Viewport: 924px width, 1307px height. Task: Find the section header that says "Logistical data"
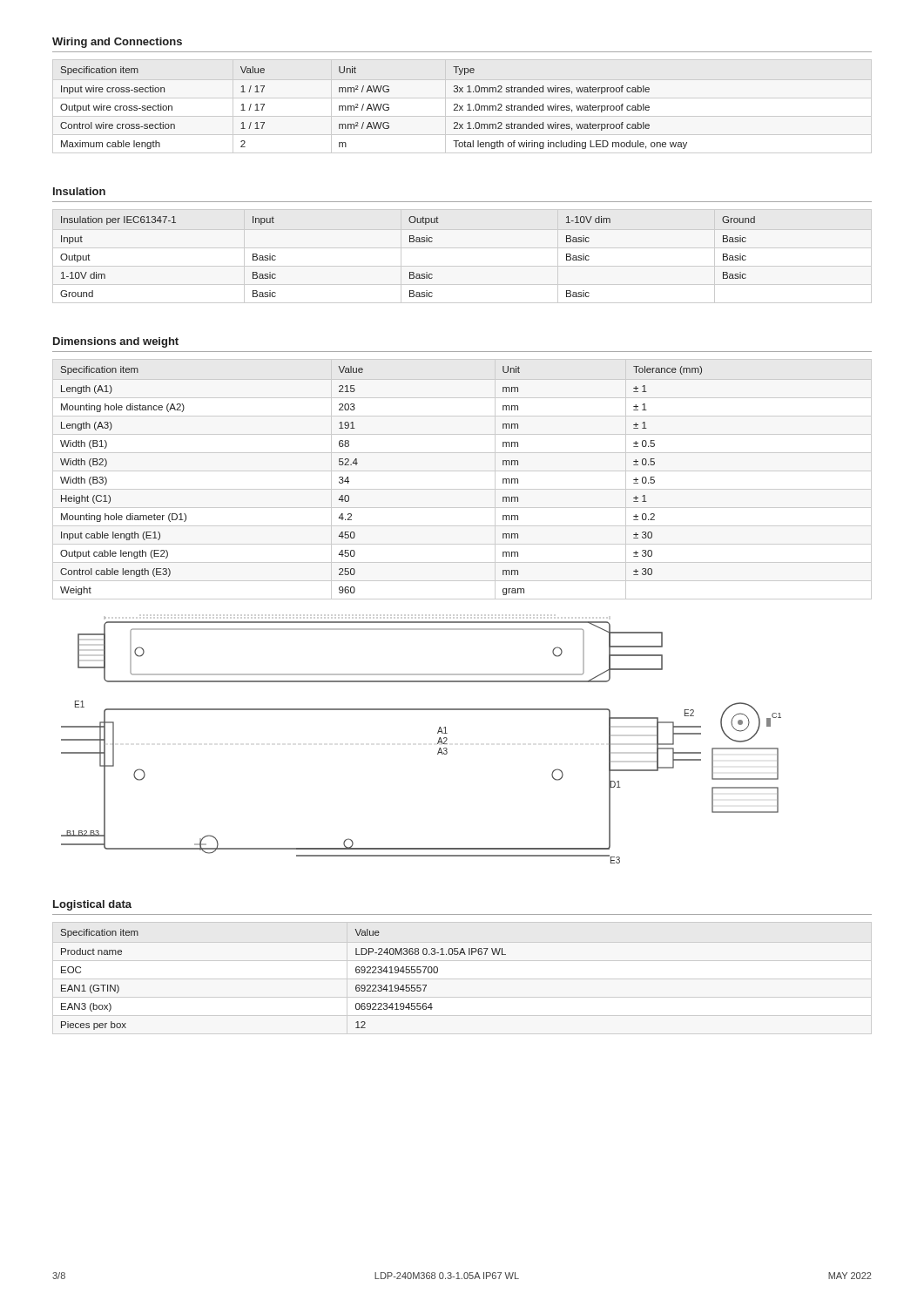(92, 904)
